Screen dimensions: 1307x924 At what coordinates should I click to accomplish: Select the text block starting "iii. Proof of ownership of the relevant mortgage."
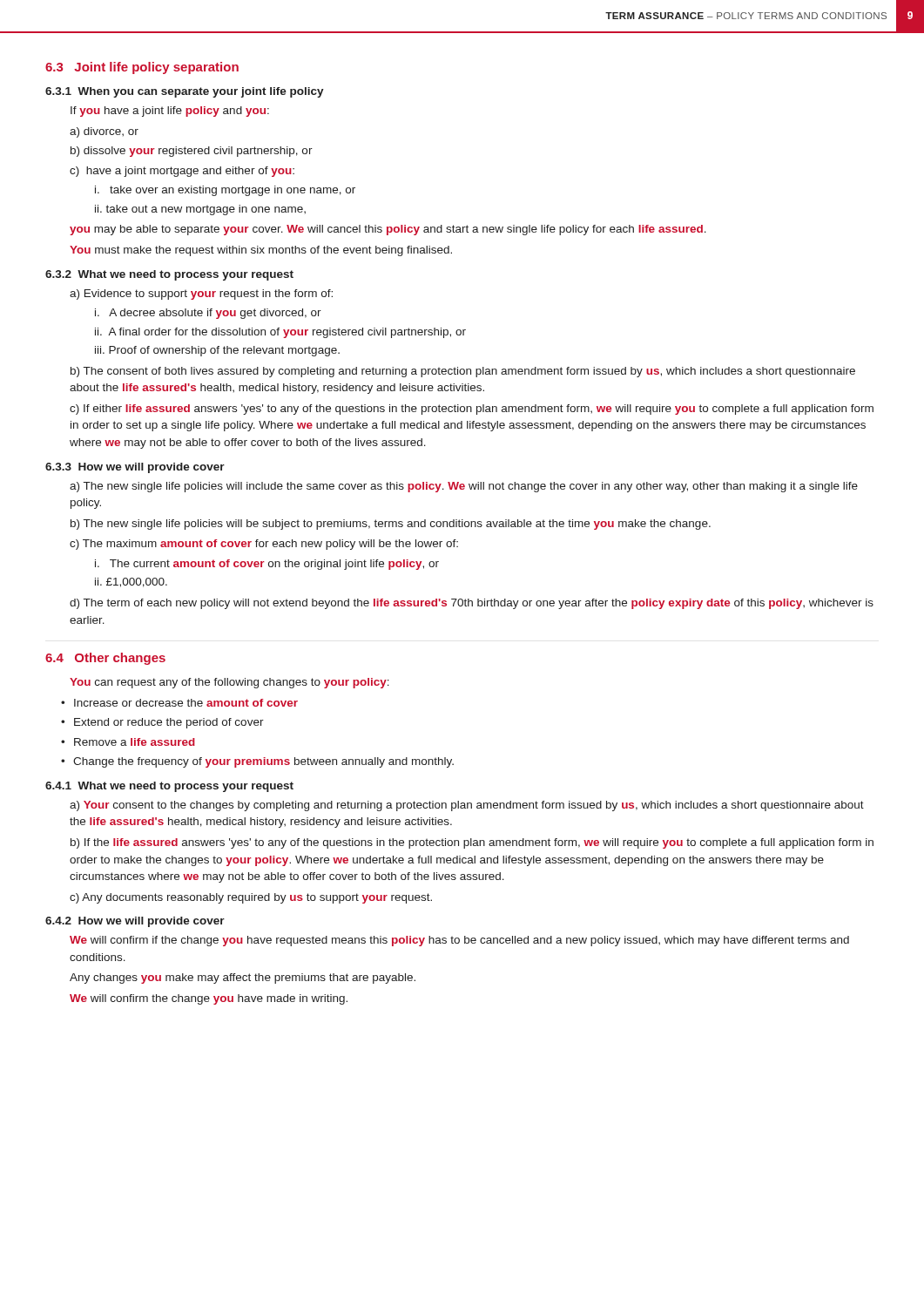(x=217, y=350)
